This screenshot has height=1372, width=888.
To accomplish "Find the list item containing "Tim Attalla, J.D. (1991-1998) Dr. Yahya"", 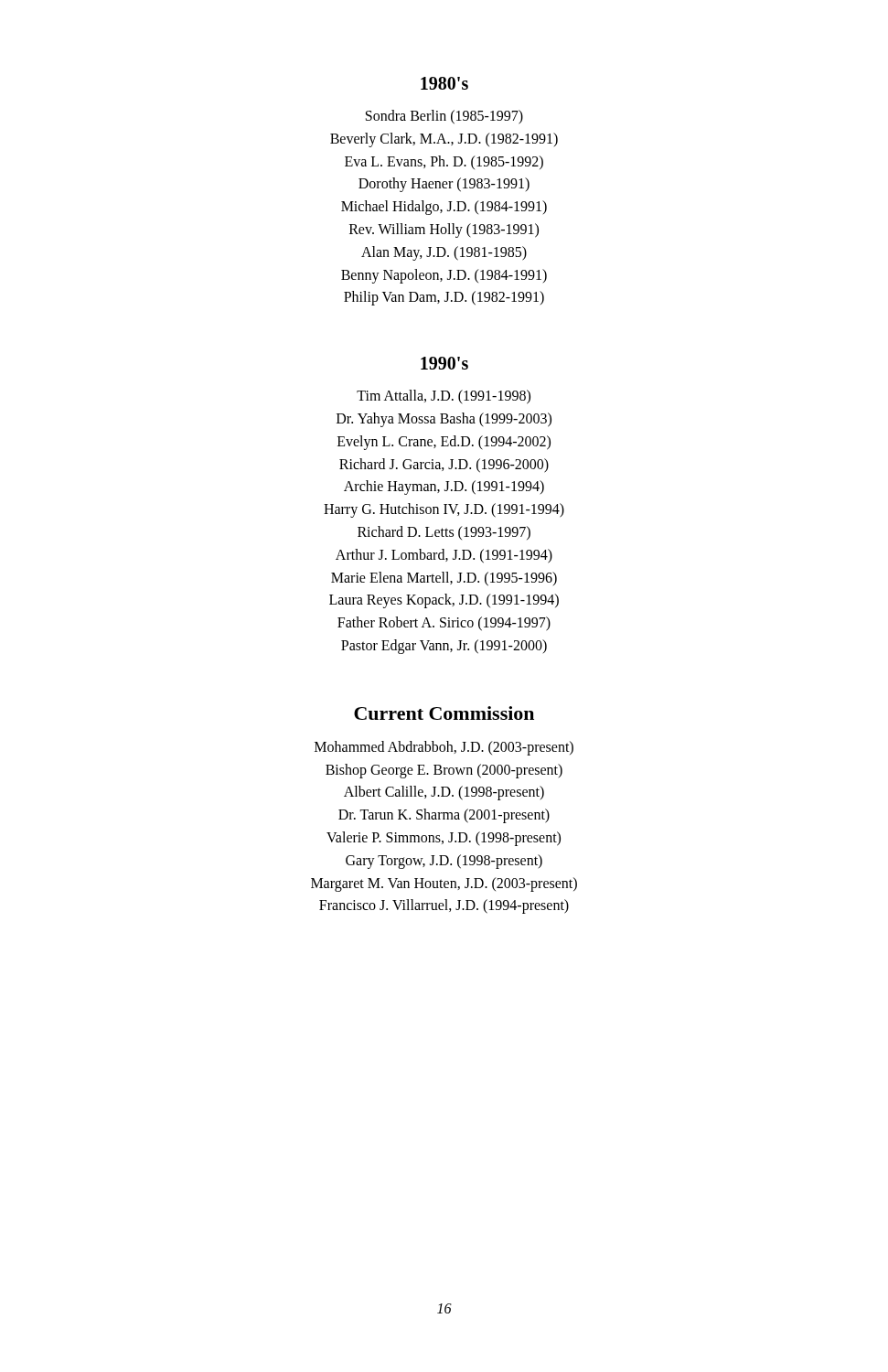I will click(x=444, y=521).
